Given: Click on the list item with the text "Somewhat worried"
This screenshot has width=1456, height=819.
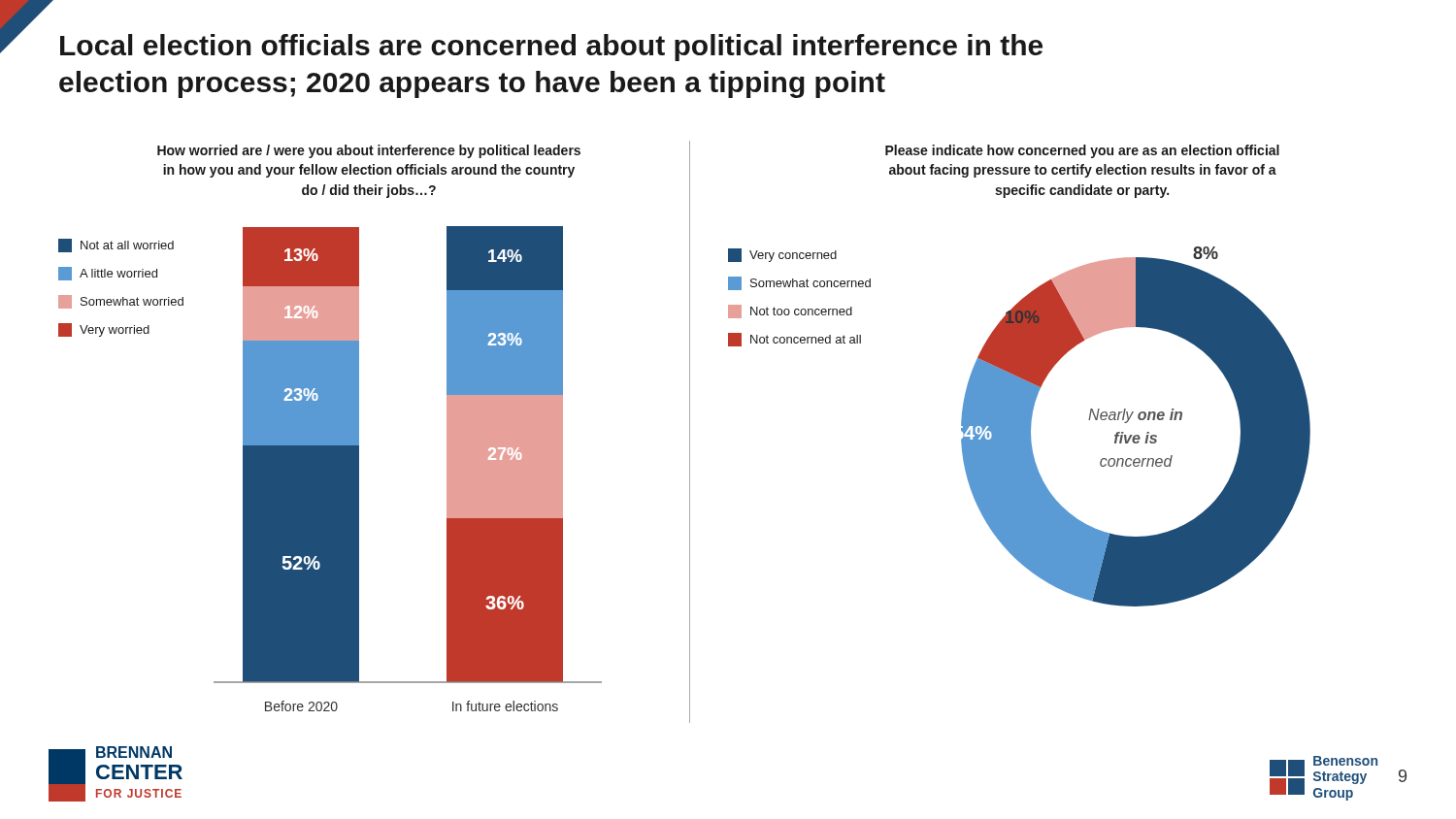Looking at the screenshot, I should [121, 301].
